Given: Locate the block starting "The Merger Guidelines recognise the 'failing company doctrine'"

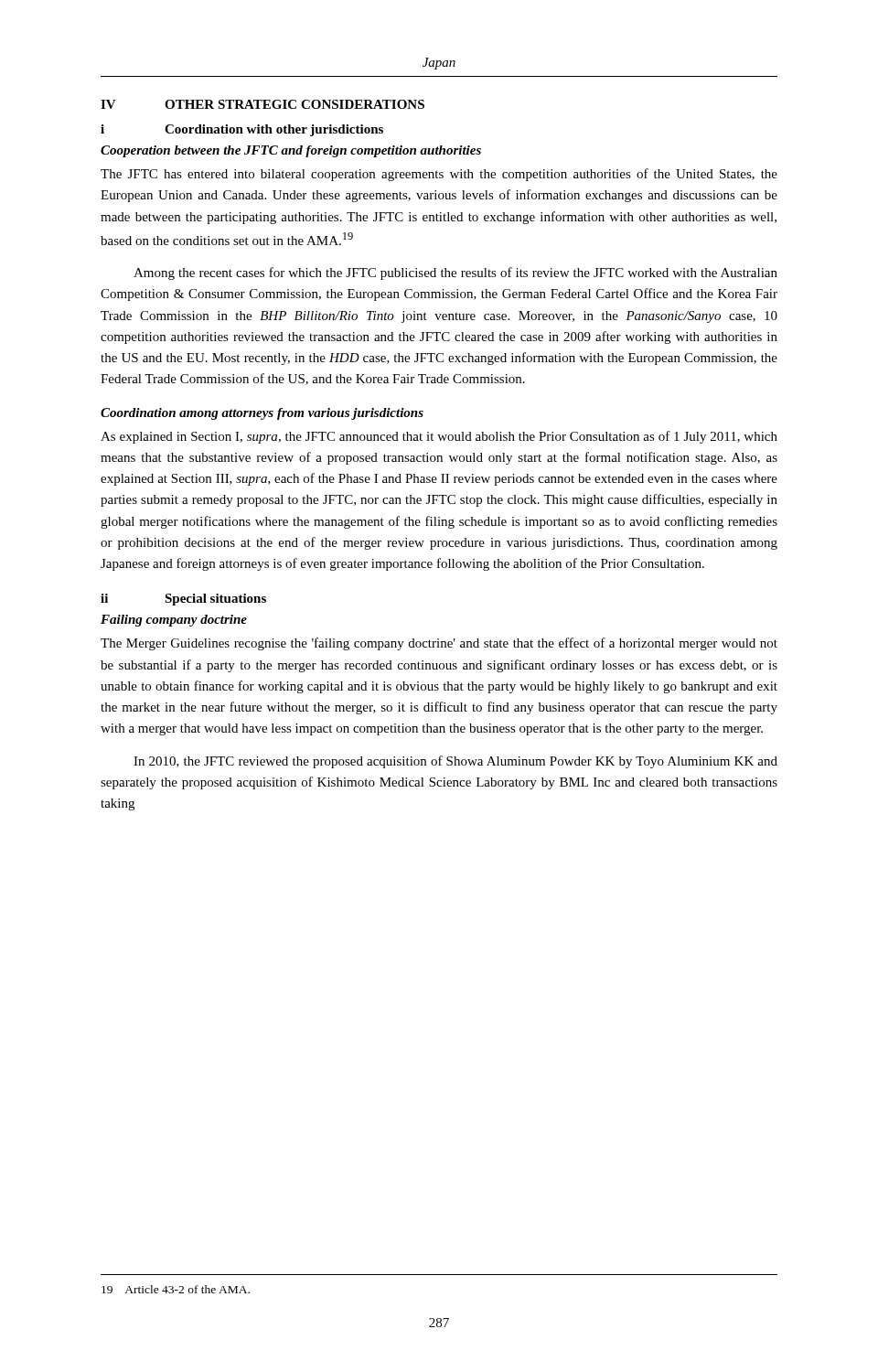Looking at the screenshot, I should tap(439, 724).
